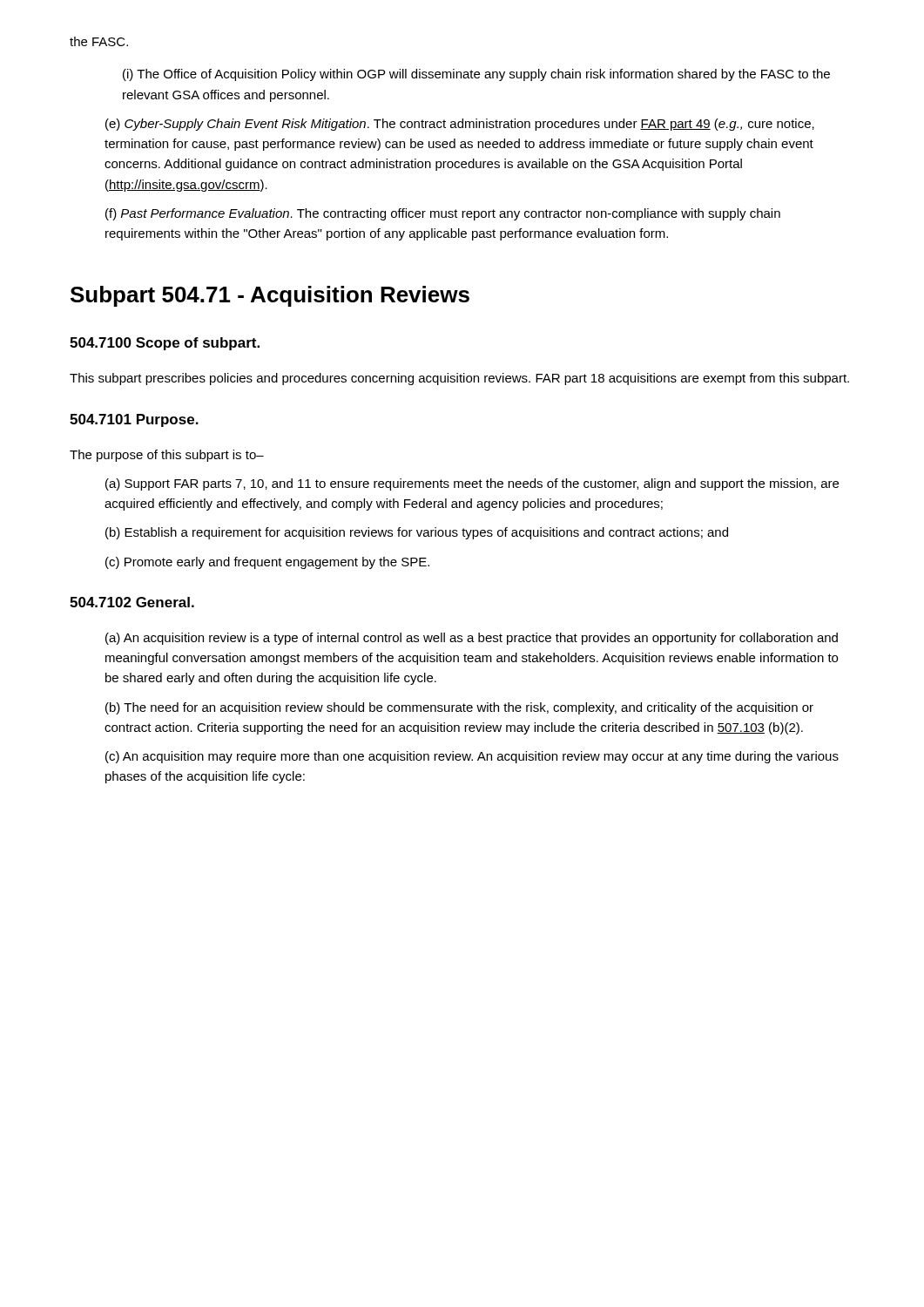
Task: Click on the element starting "504.7100 Scope of subpart."
Action: tap(165, 343)
